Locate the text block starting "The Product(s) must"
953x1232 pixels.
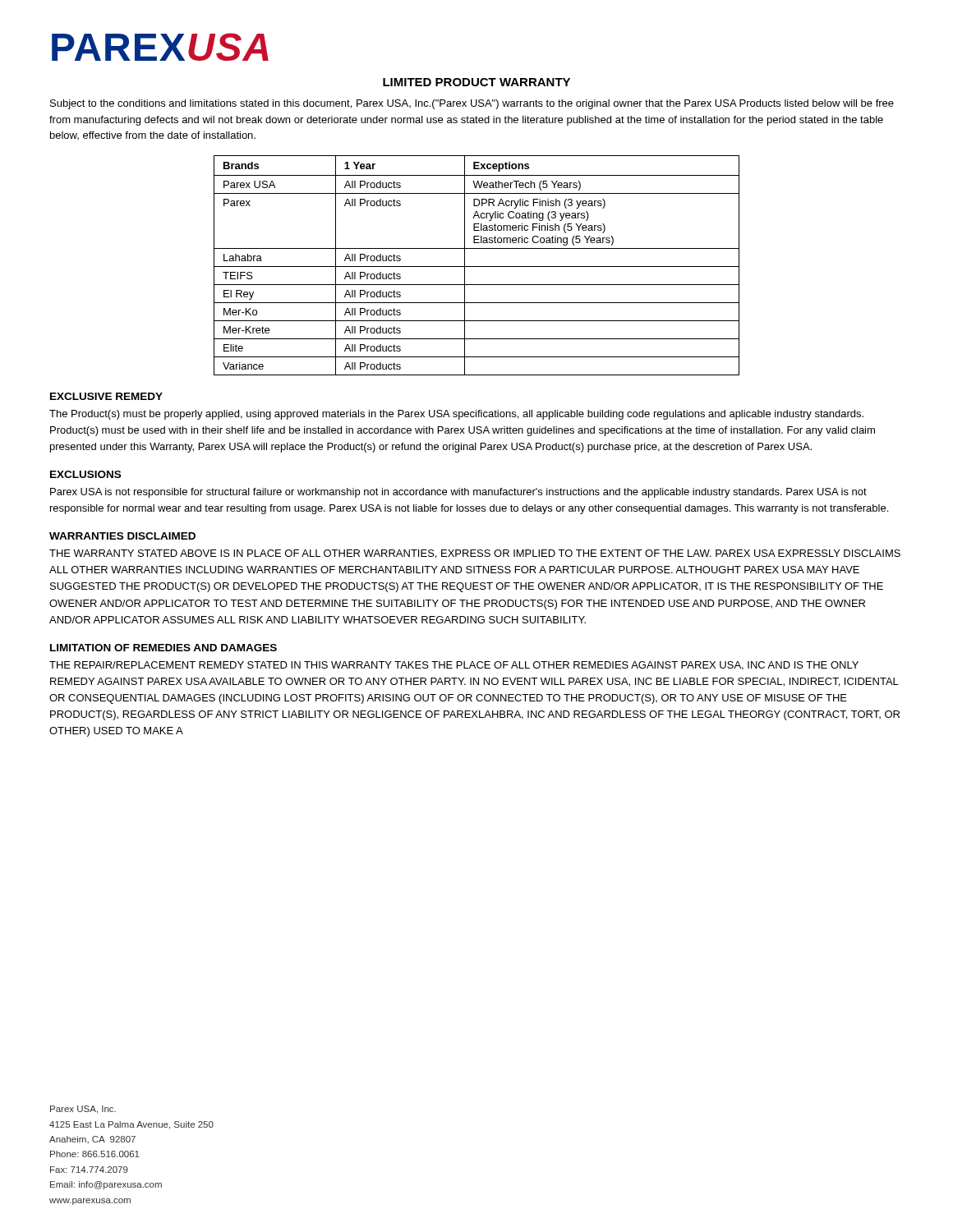462,430
